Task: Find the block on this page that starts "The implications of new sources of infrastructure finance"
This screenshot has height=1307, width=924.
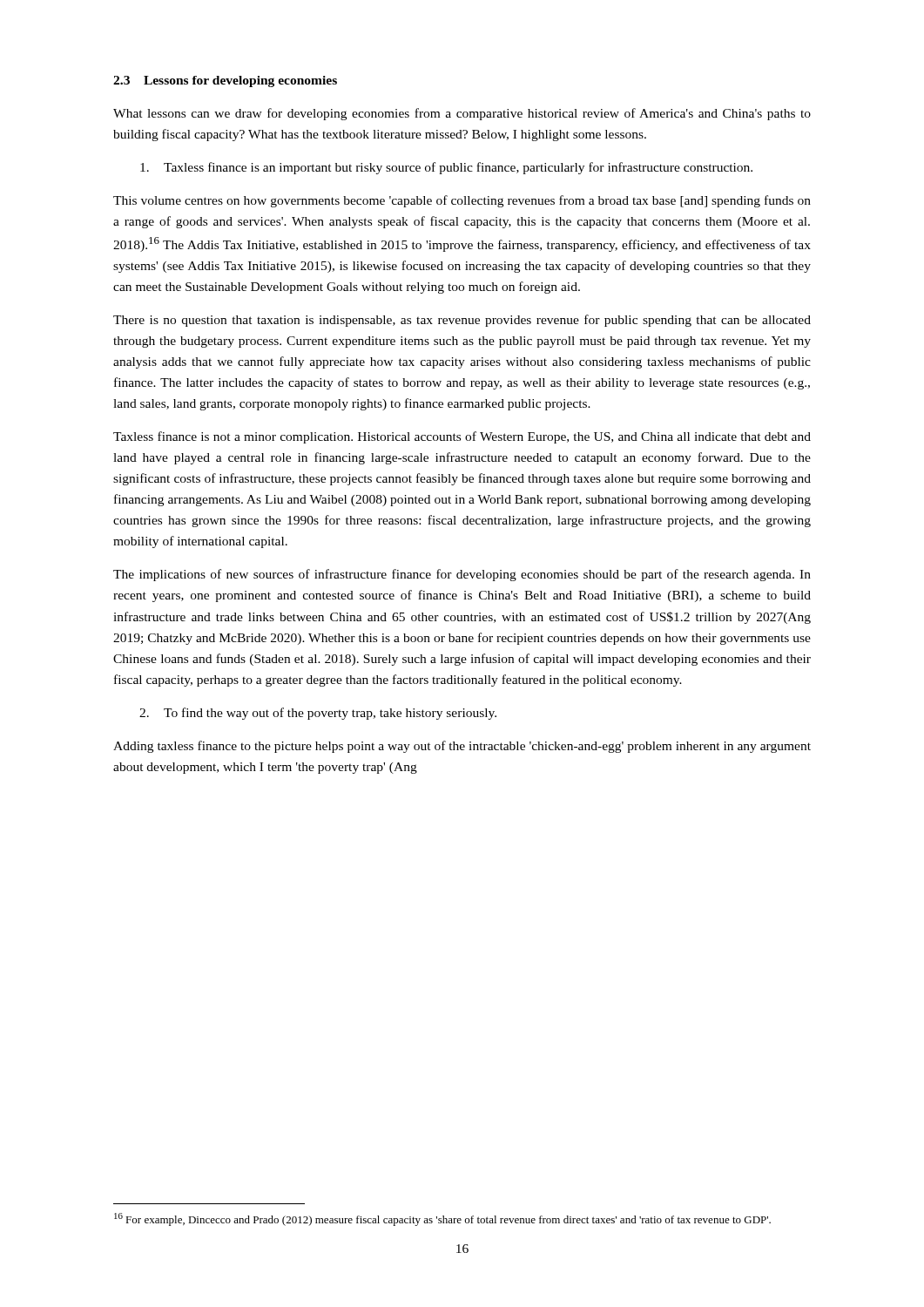Action: click(x=462, y=627)
